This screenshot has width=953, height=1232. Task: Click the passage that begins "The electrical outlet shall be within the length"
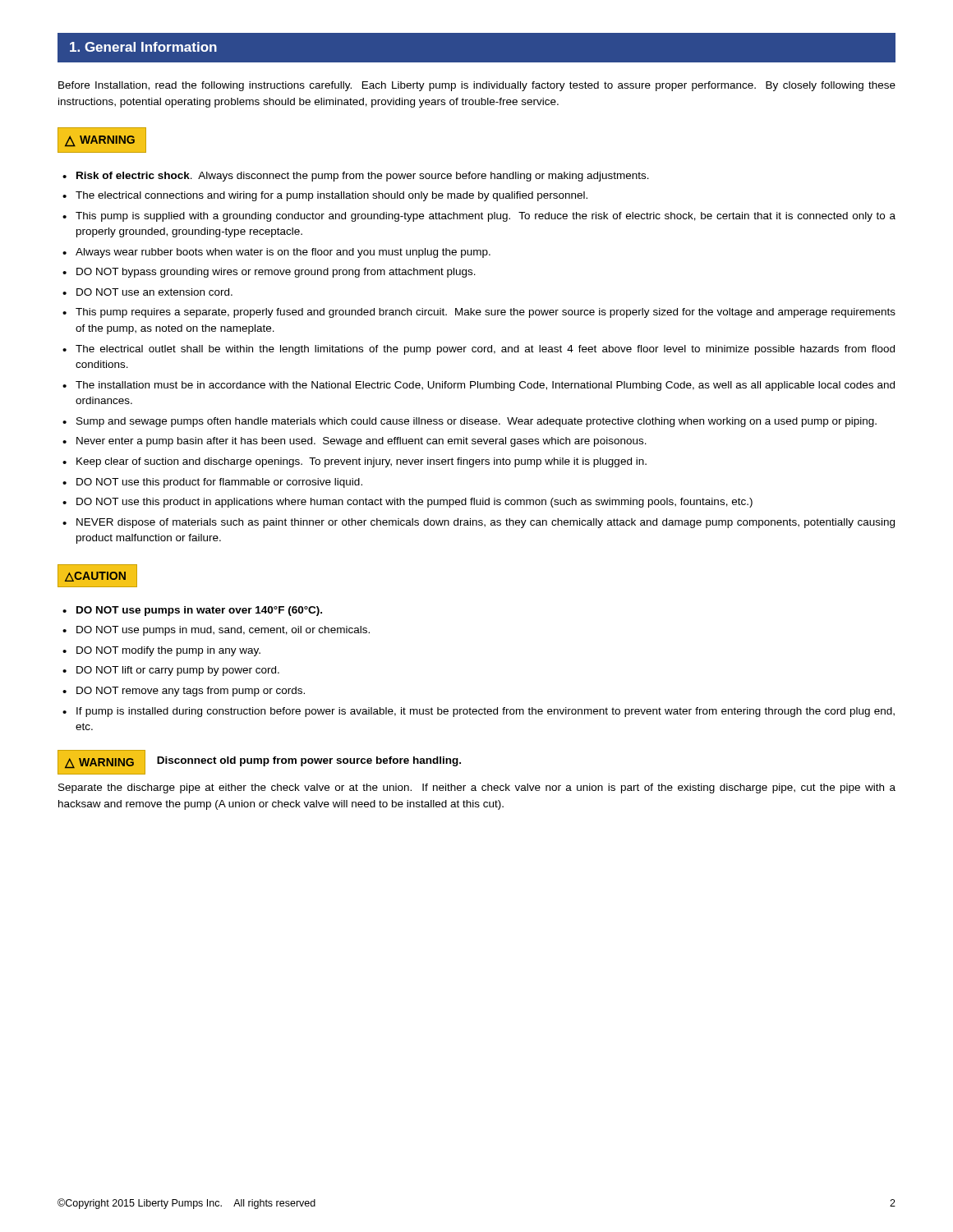click(486, 356)
